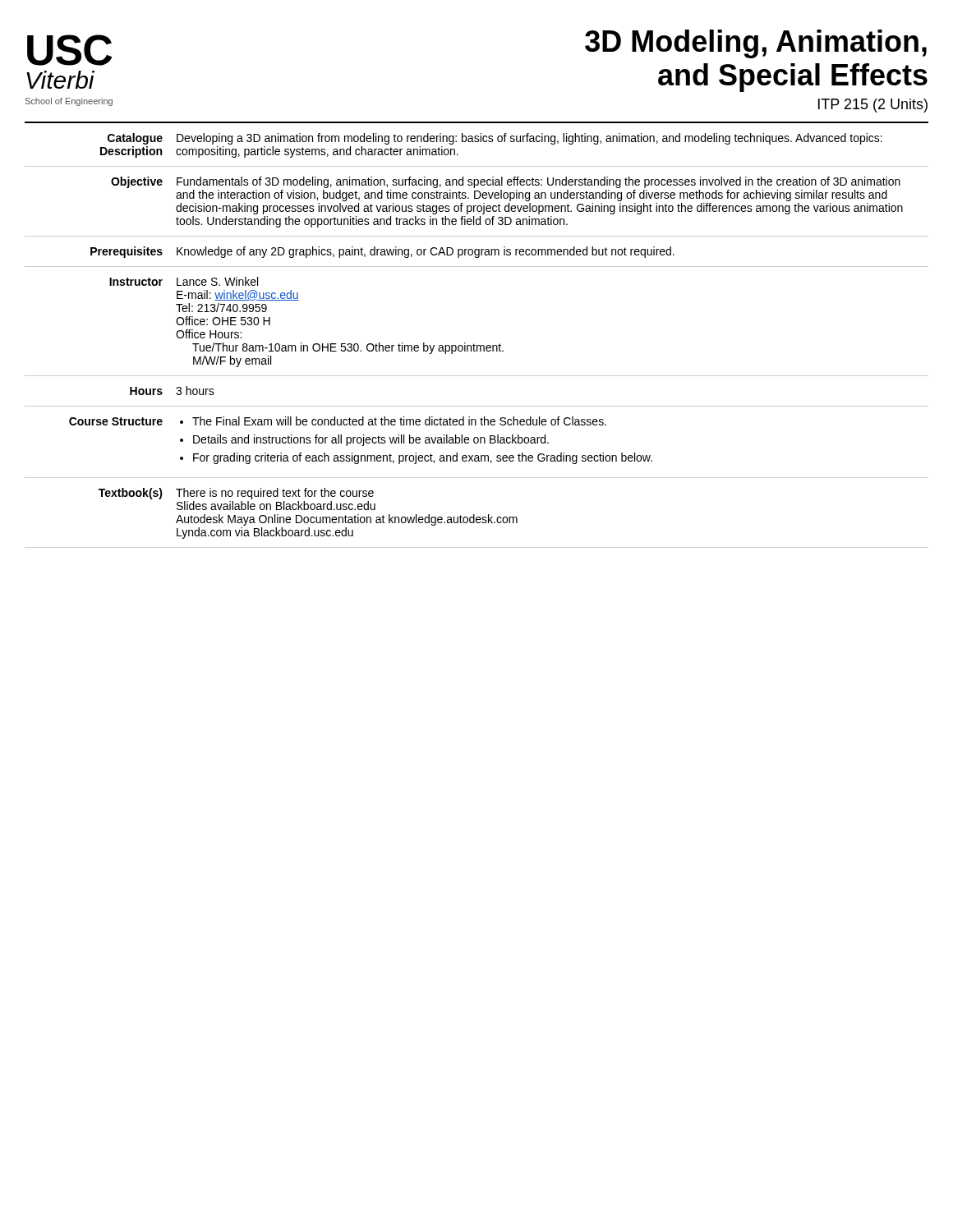953x1232 pixels.
Task: Find the title
Action: point(756,58)
